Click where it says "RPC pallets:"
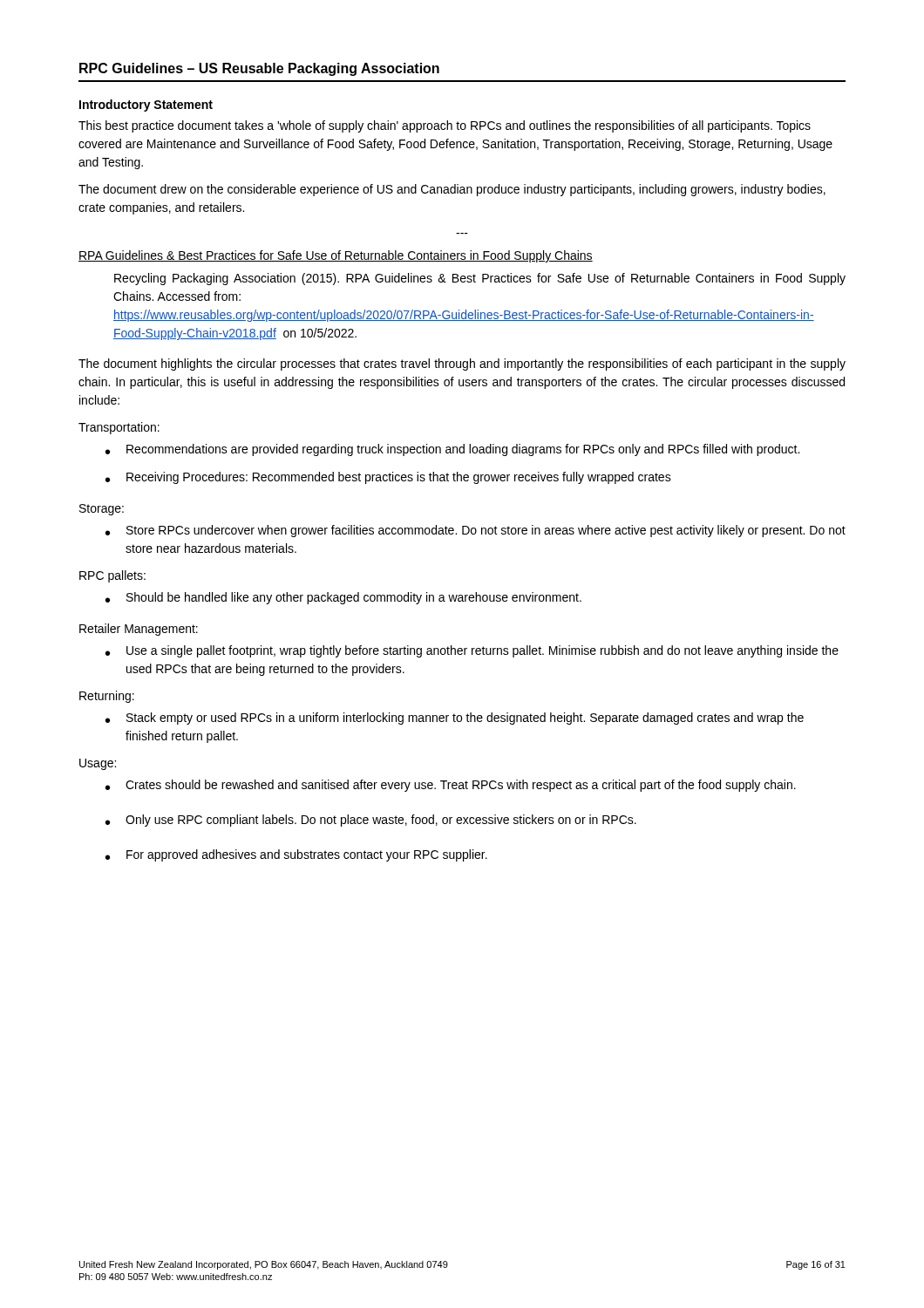 pos(112,576)
